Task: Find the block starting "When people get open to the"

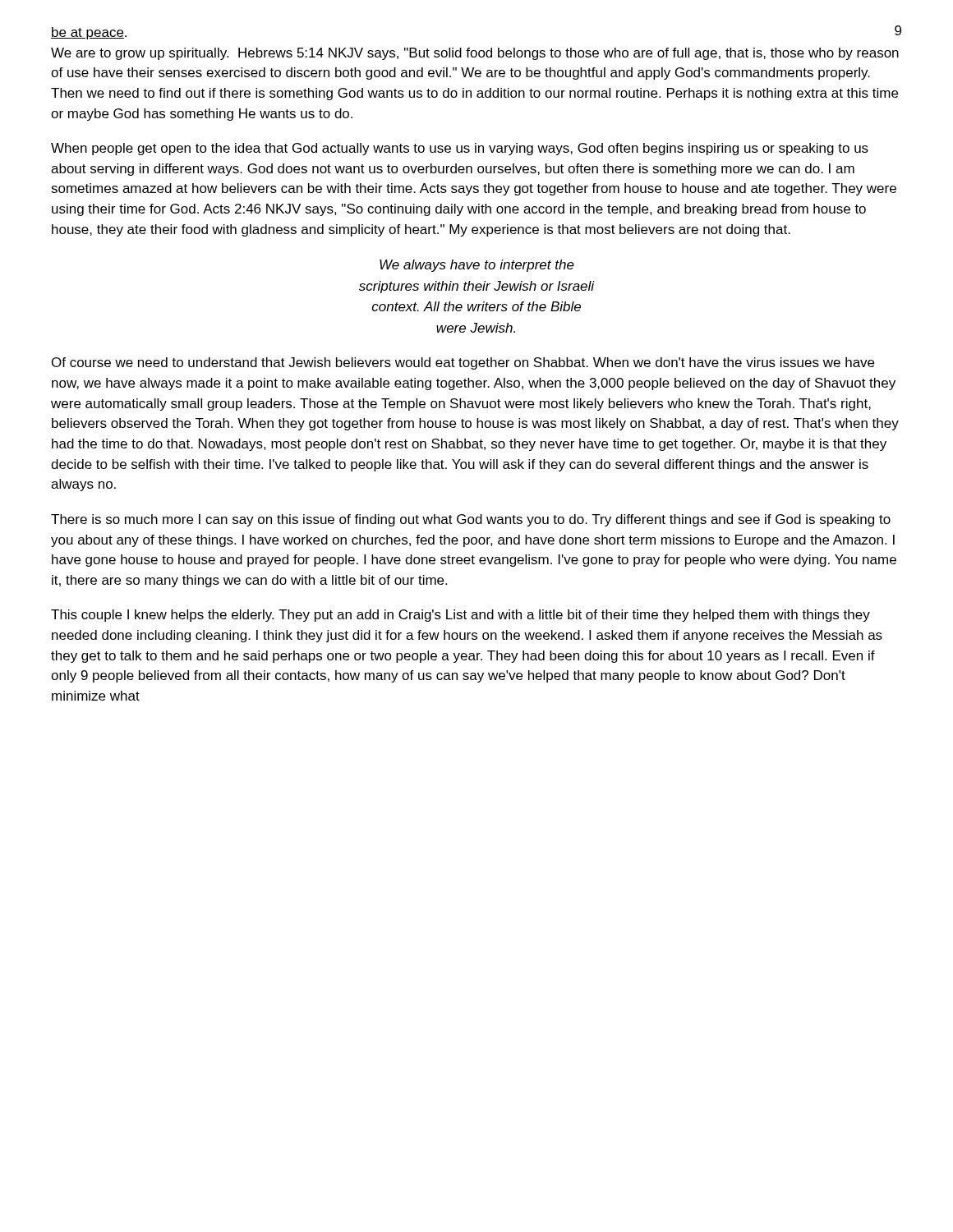Action: coord(474,189)
